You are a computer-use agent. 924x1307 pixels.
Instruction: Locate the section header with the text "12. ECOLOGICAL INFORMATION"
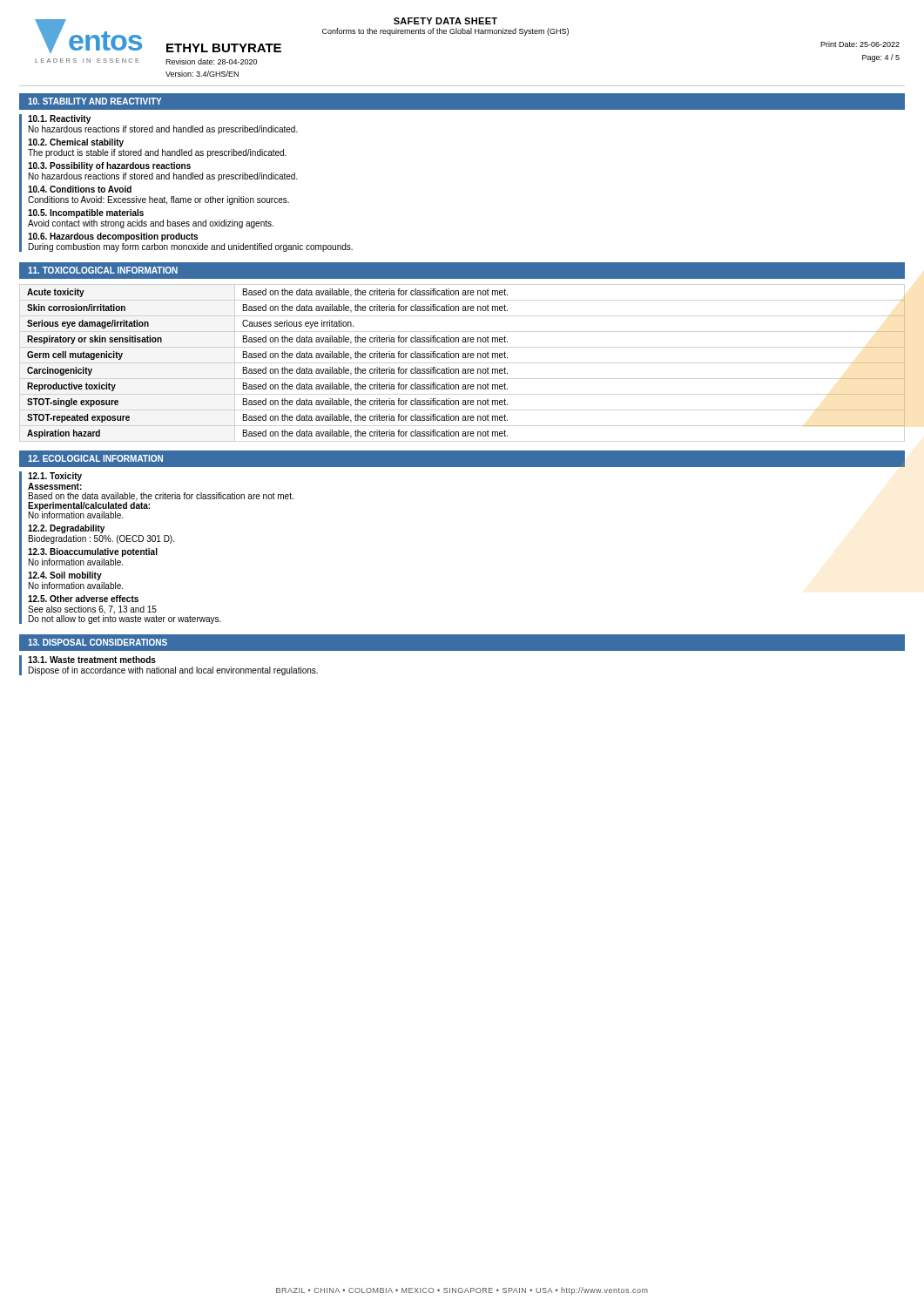[x=96, y=459]
